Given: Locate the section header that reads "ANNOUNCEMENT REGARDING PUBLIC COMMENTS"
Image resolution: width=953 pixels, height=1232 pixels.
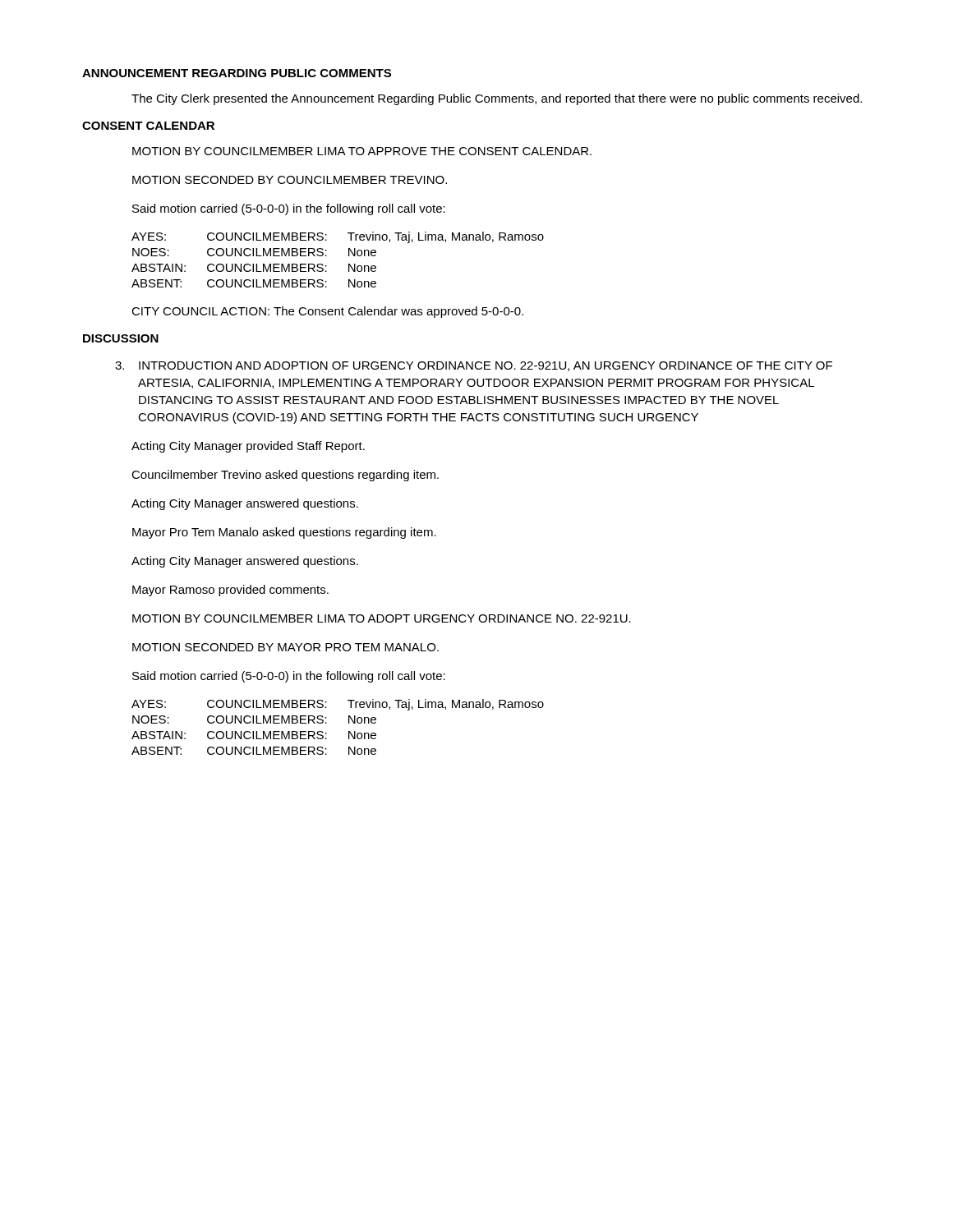Looking at the screenshot, I should 237,73.
